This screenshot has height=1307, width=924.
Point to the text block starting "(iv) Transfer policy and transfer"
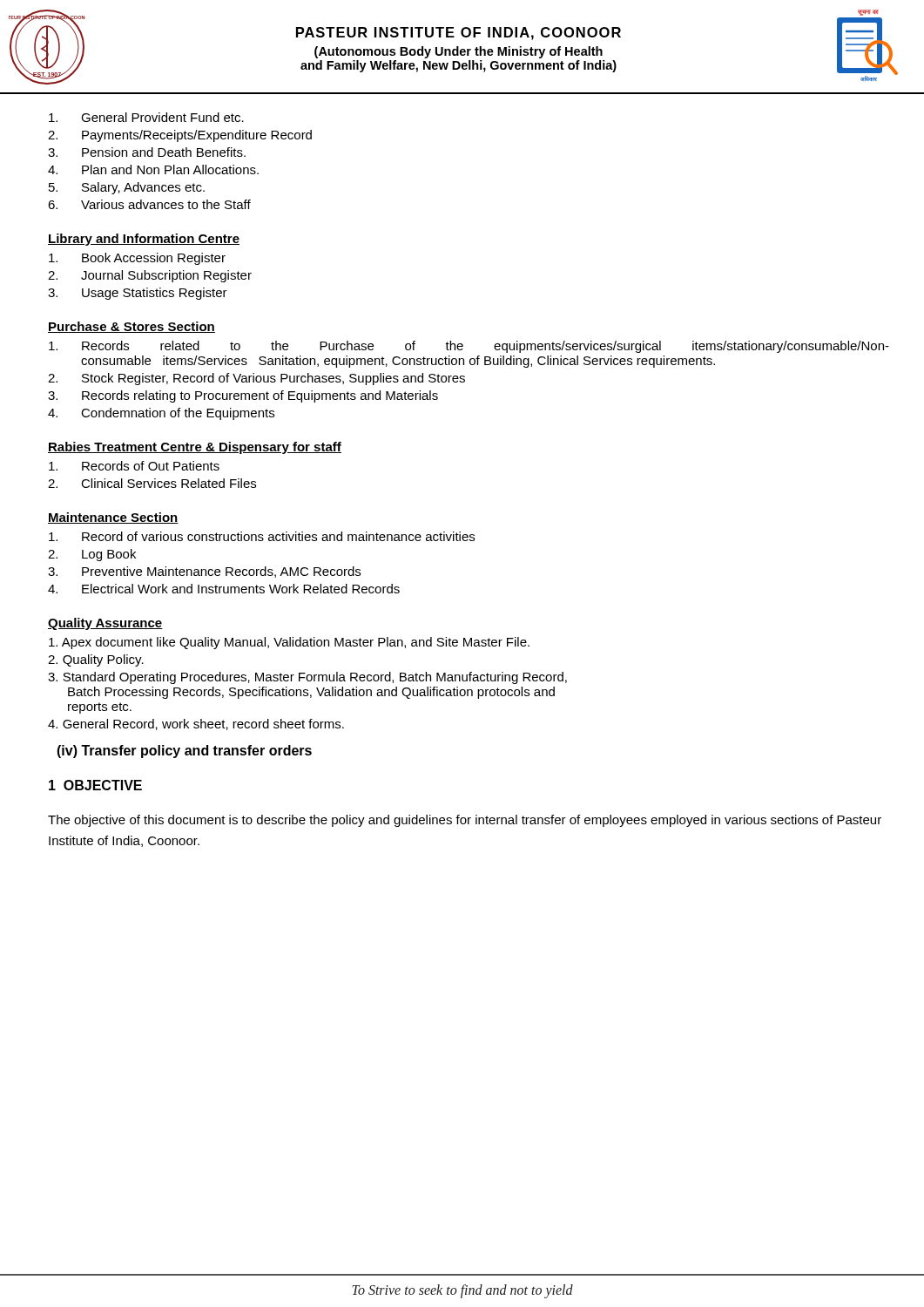tap(184, 751)
